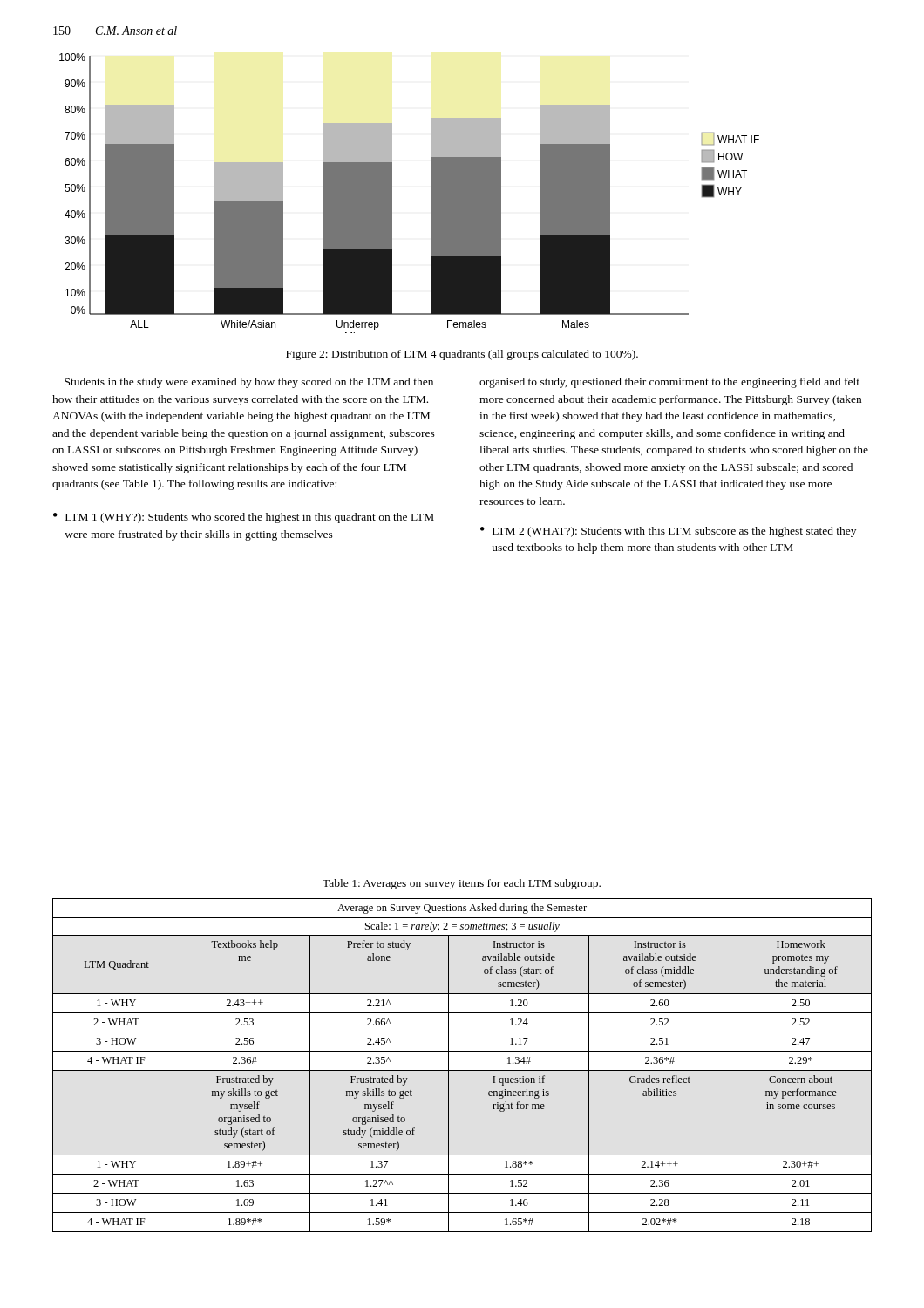Find the caption that reads "Figure 2: Distribution of"

[x=462, y=354]
